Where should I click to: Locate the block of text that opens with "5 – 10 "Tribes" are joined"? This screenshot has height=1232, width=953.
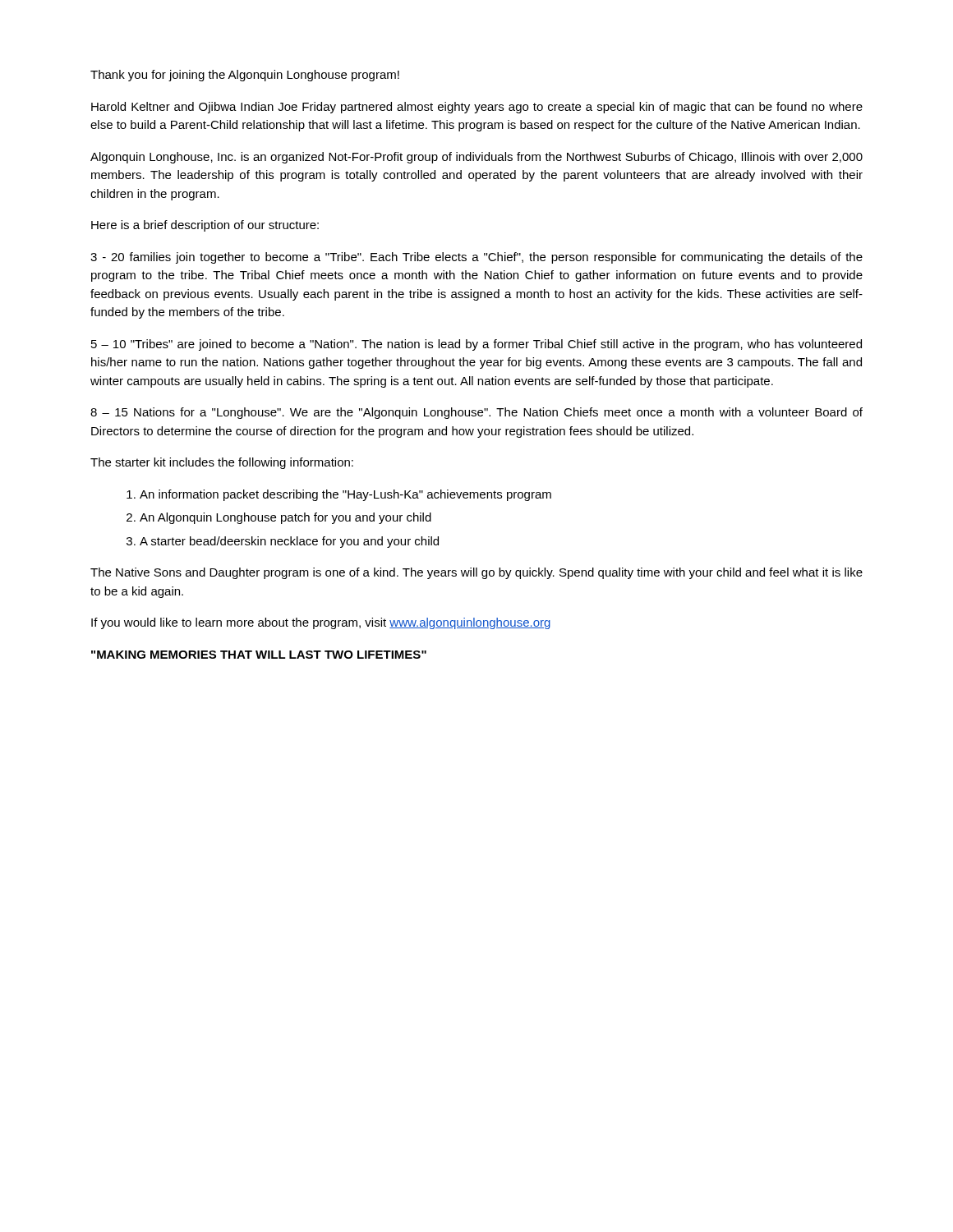point(476,362)
